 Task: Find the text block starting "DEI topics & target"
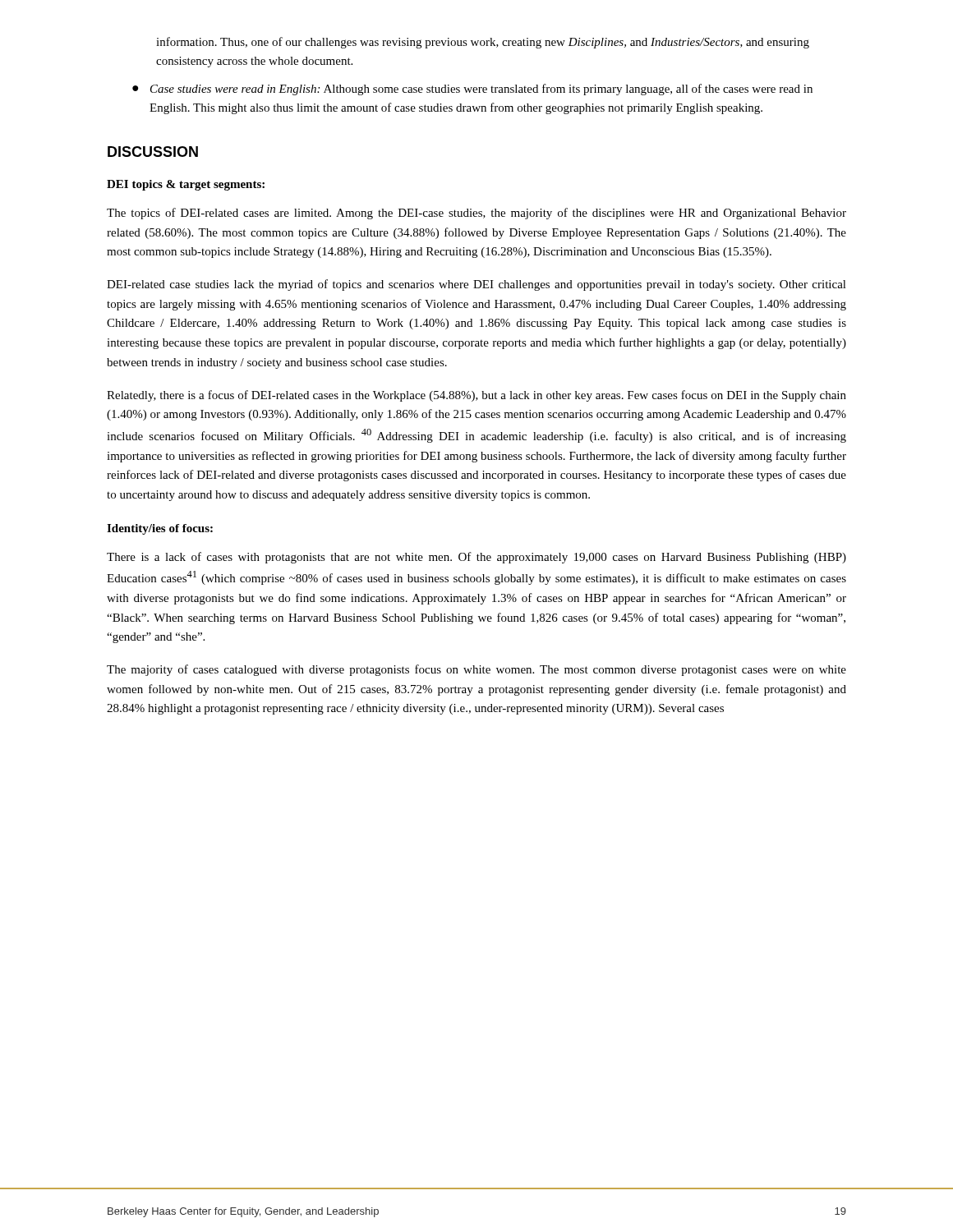tap(186, 184)
